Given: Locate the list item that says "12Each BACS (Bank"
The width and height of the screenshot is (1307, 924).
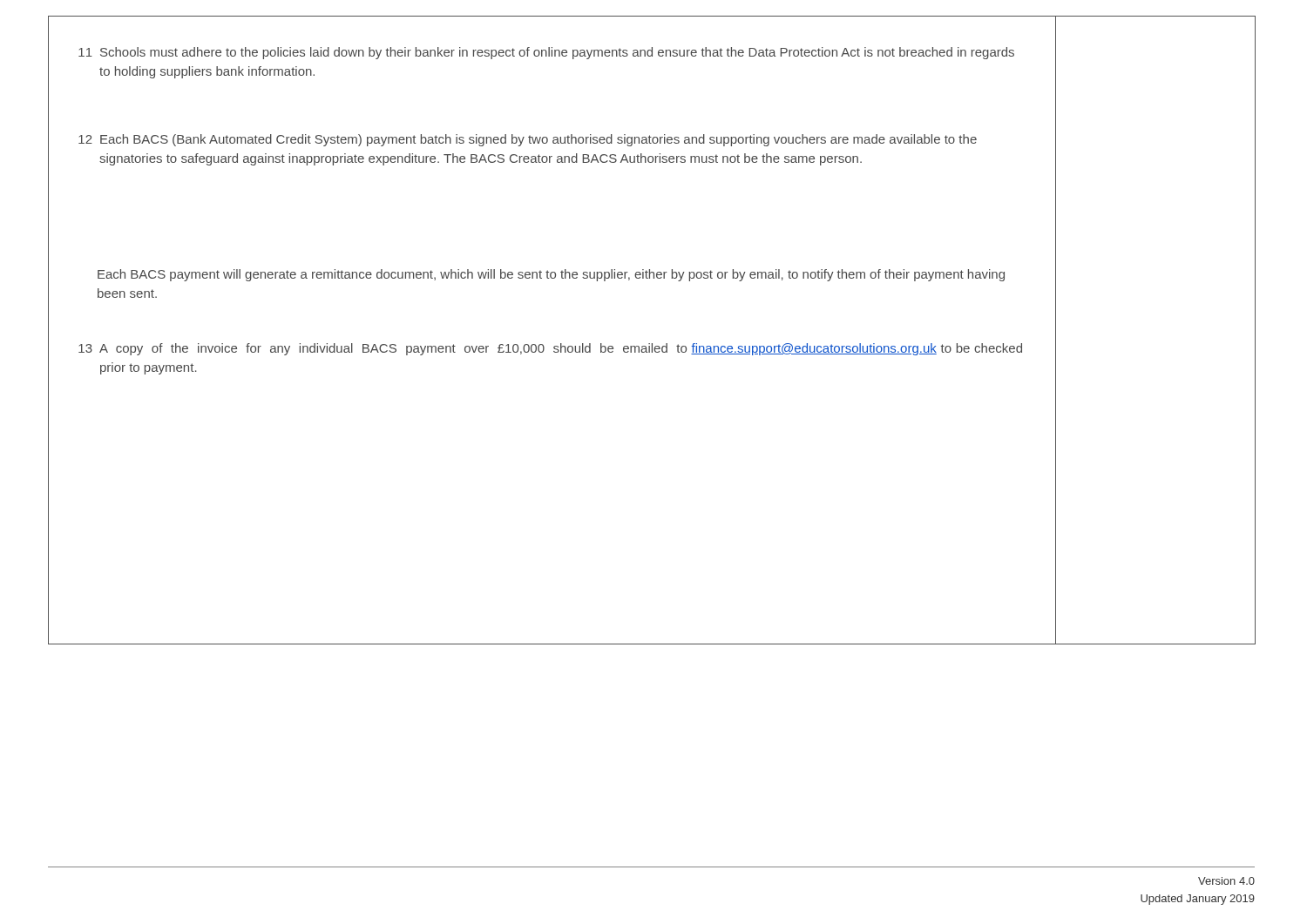Looking at the screenshot, I should point(545,149).
